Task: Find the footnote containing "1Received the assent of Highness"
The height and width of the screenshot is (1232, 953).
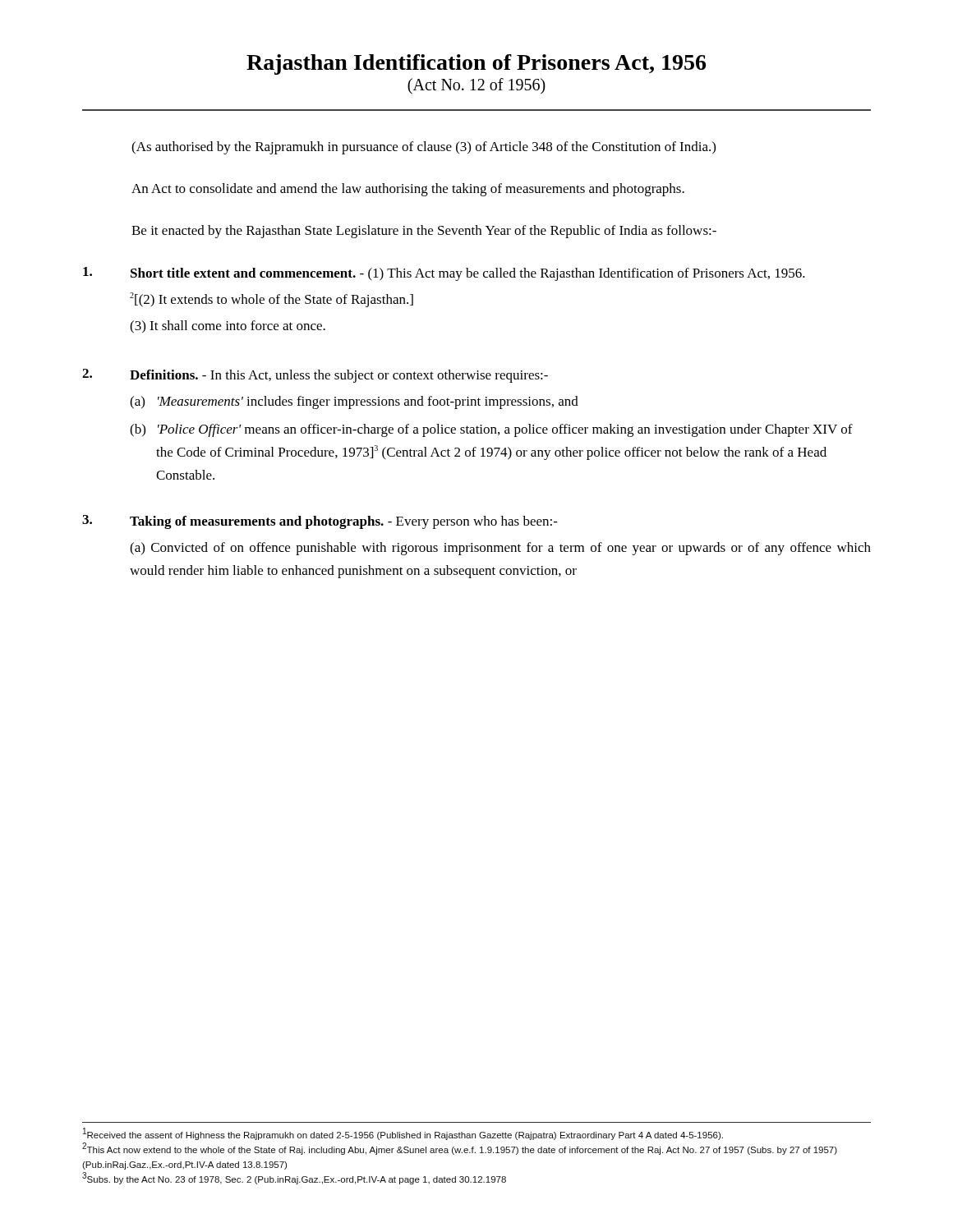Action: click(476, 1157)
